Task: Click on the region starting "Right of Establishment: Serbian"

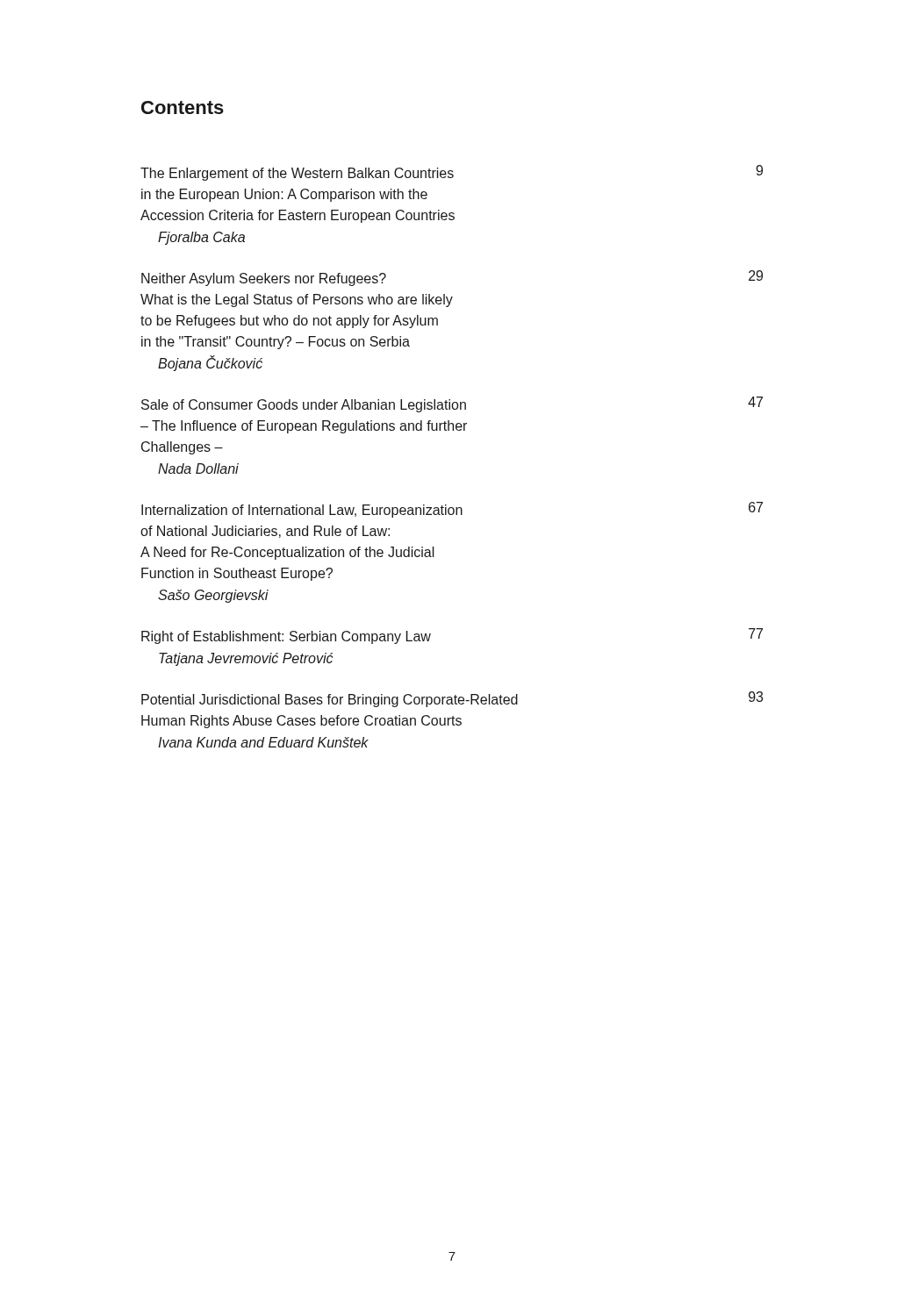Action: pos(282,635)
